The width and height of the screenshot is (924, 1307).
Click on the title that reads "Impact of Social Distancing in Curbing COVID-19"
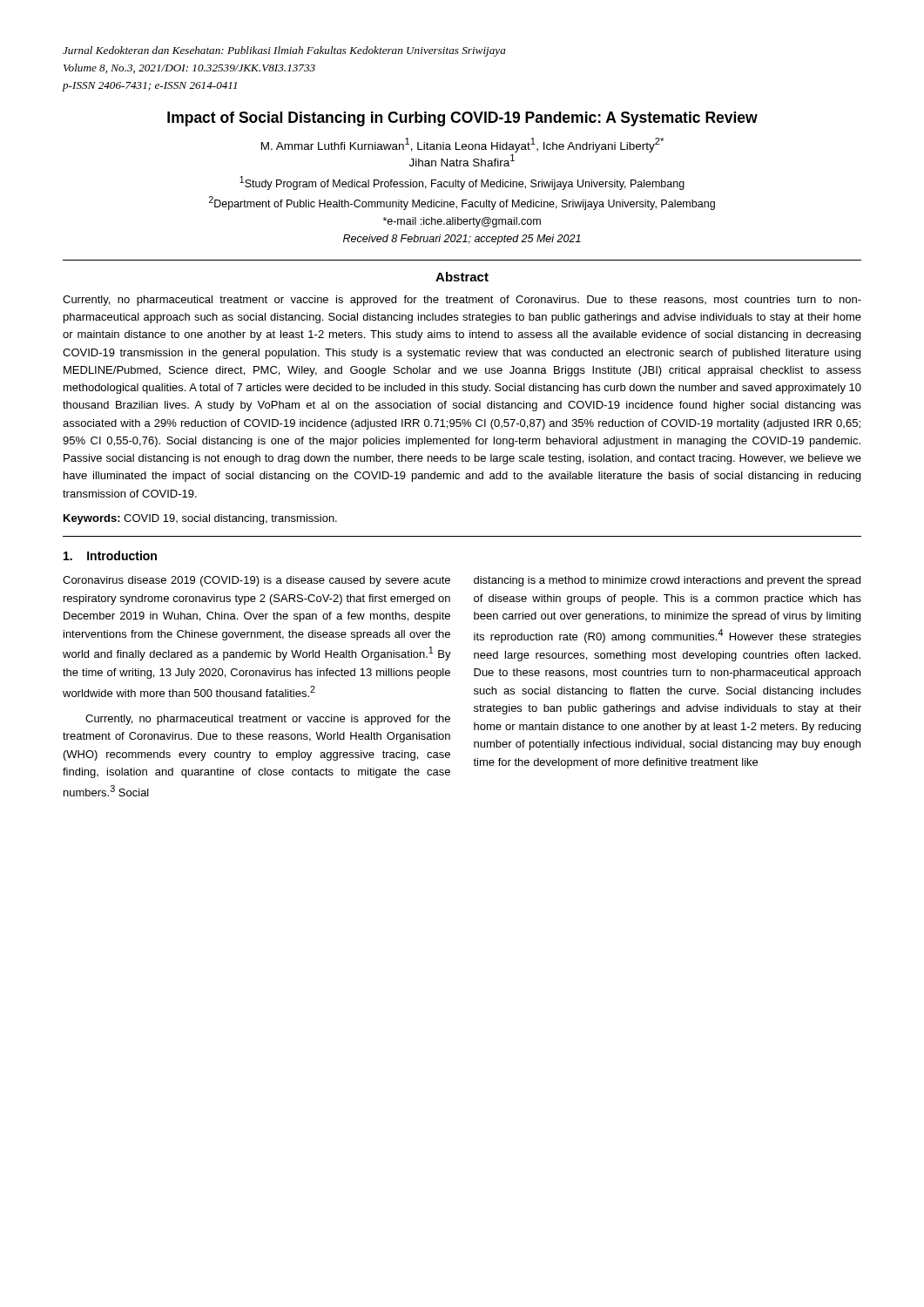coord(462,118)
